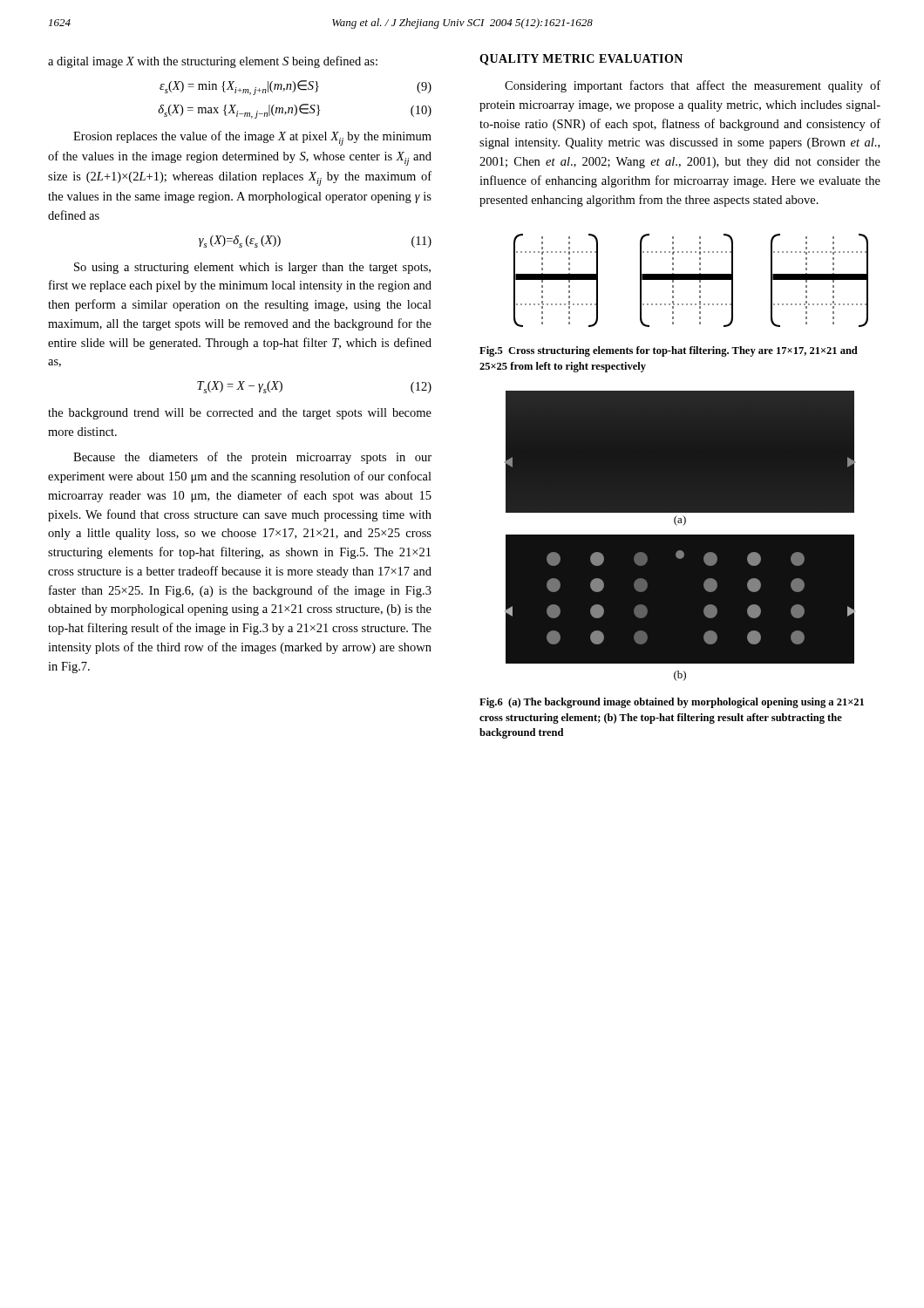Navigate to the element starting "QUALITY METRIC EVALUATION"
924x1308 pixels.
tap(581, 59)
